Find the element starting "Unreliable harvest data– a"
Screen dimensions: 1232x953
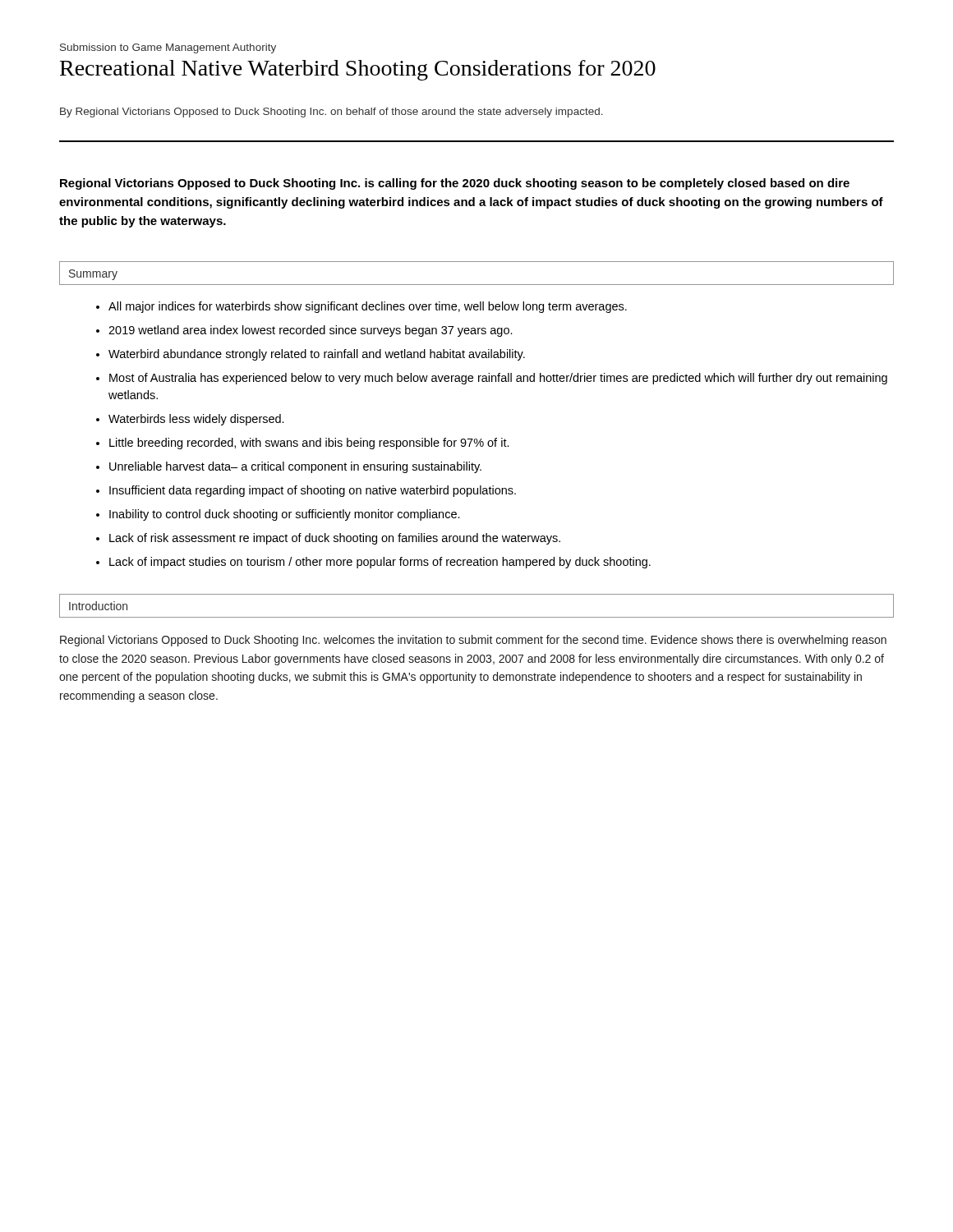coord(295,467)
